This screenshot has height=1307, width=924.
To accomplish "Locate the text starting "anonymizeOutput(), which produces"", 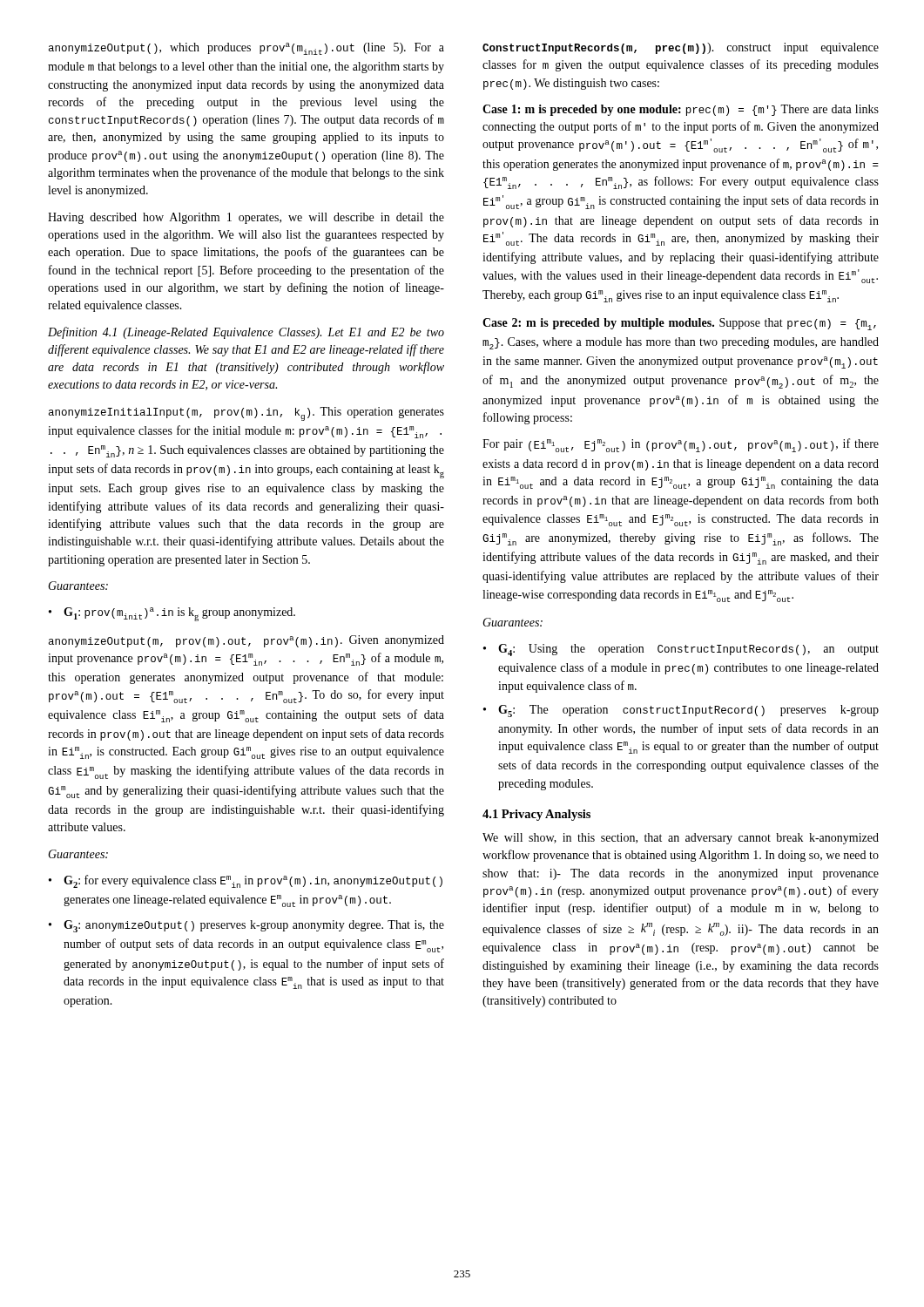I will pyautogui.click(x=246, y=120).
